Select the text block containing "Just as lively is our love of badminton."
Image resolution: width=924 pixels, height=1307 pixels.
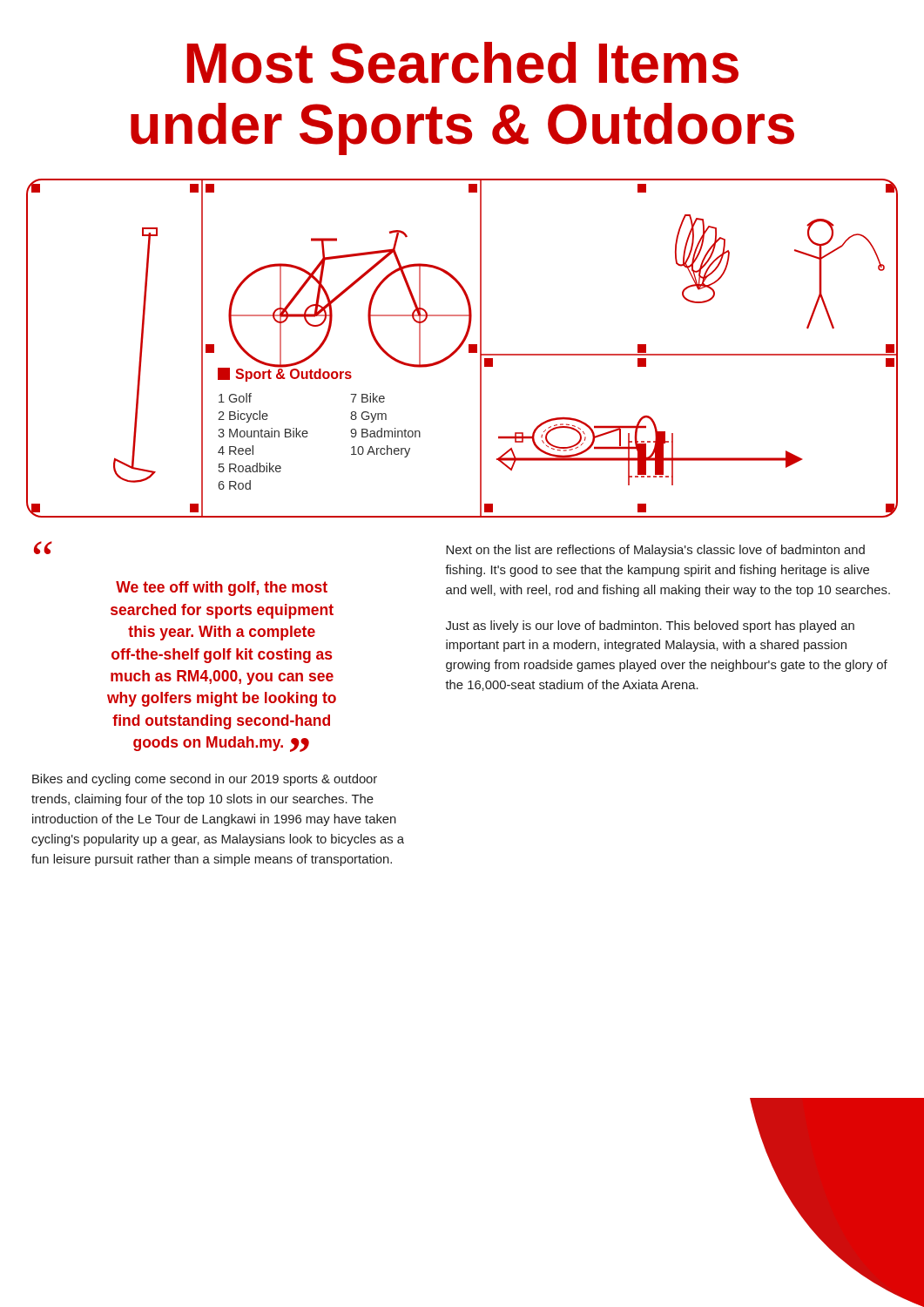[666, 655]
